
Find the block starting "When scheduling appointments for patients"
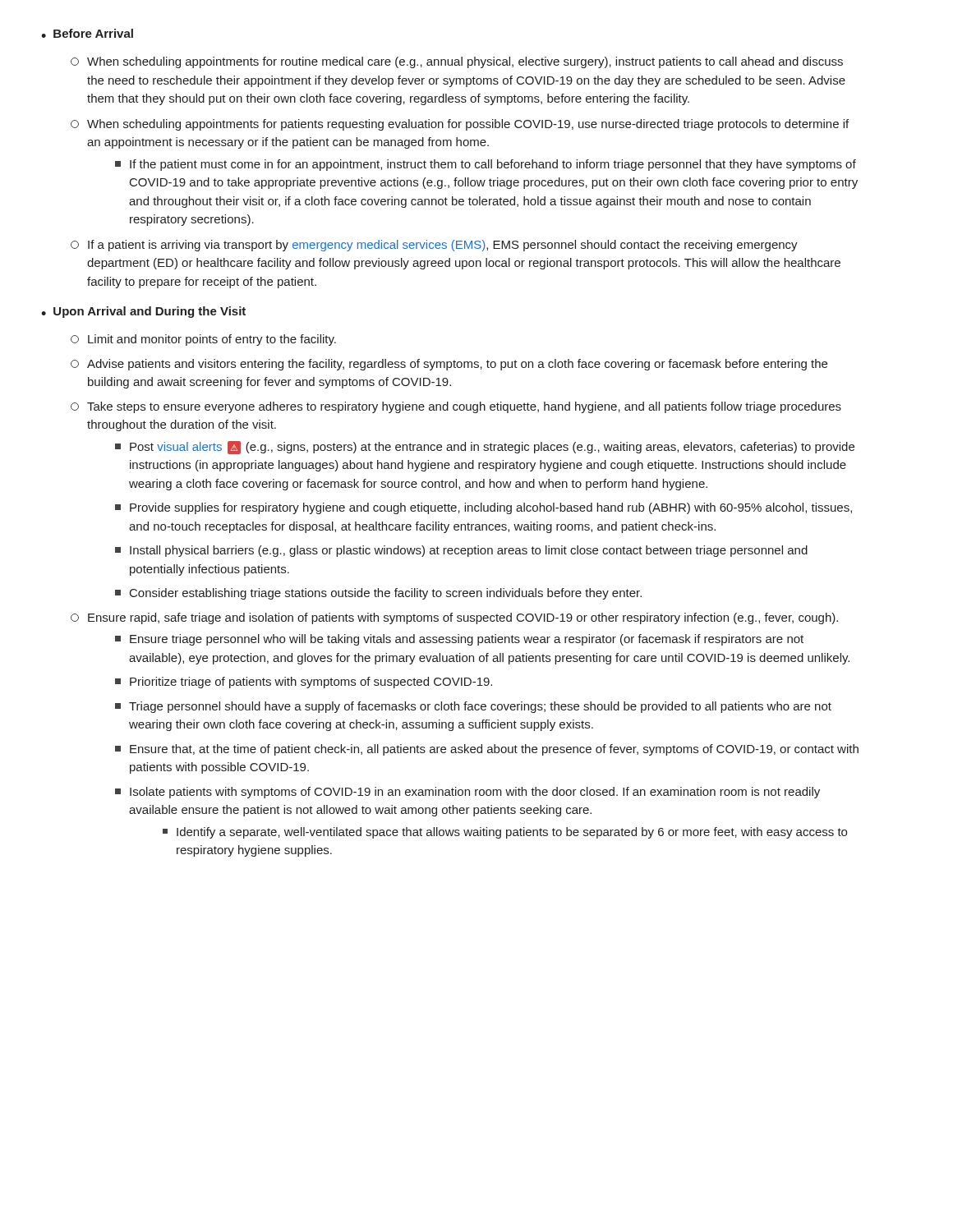pos(467,133)
